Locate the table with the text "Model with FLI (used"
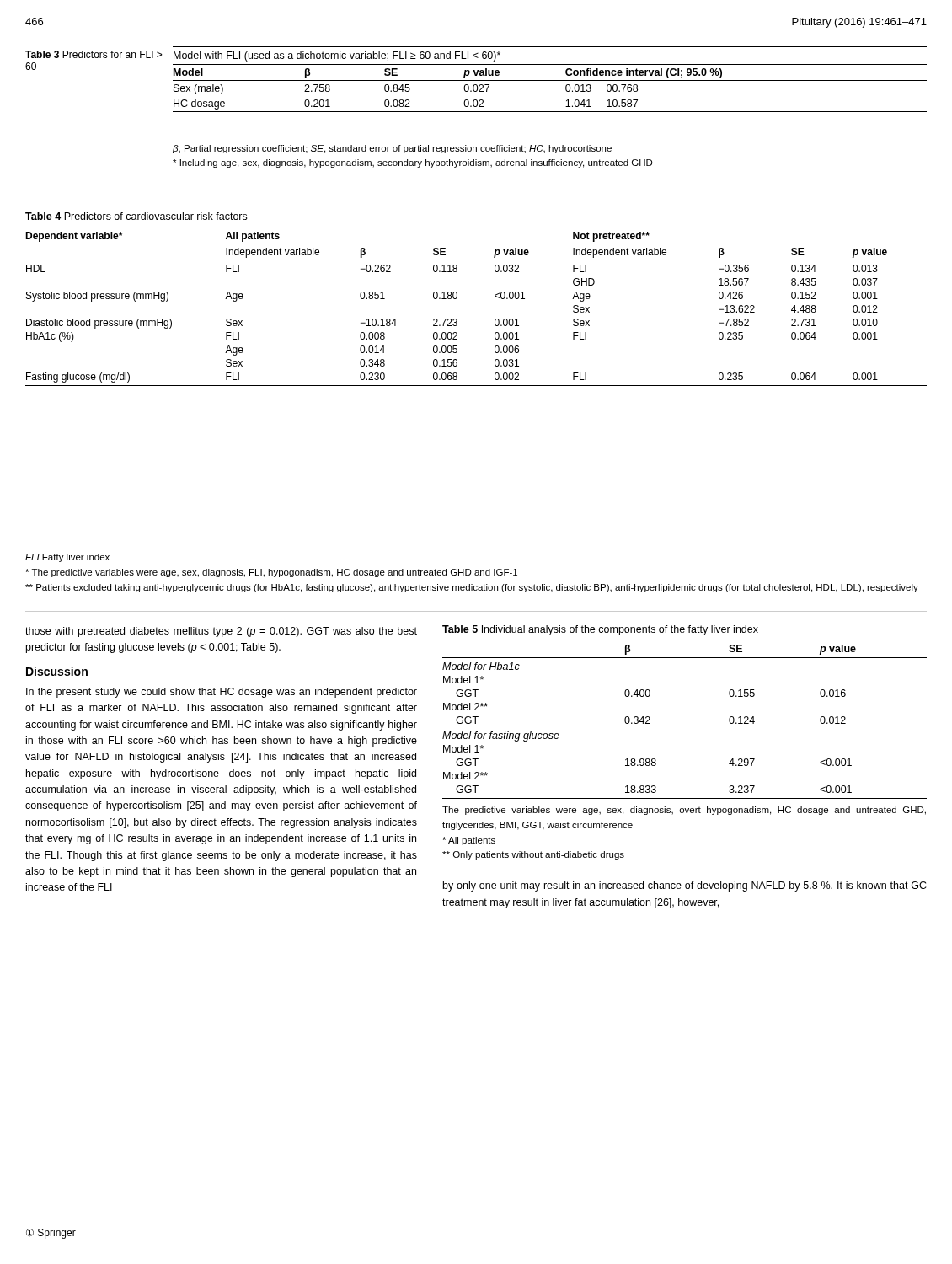This screenshot has height=1264, width=952. (x=550, y=79)
